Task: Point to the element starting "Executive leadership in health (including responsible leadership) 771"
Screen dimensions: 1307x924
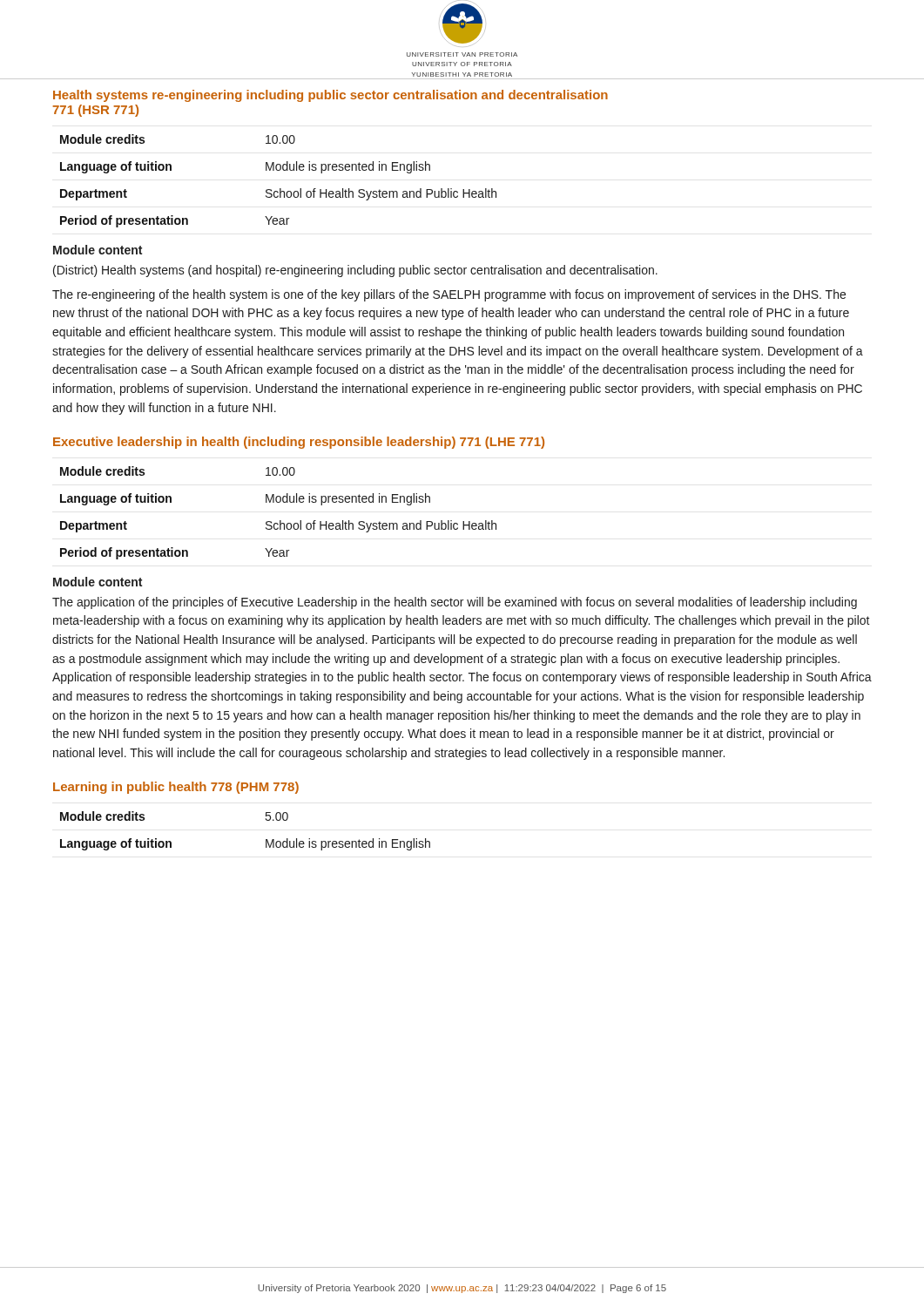Action: click(x=299, y=441)
